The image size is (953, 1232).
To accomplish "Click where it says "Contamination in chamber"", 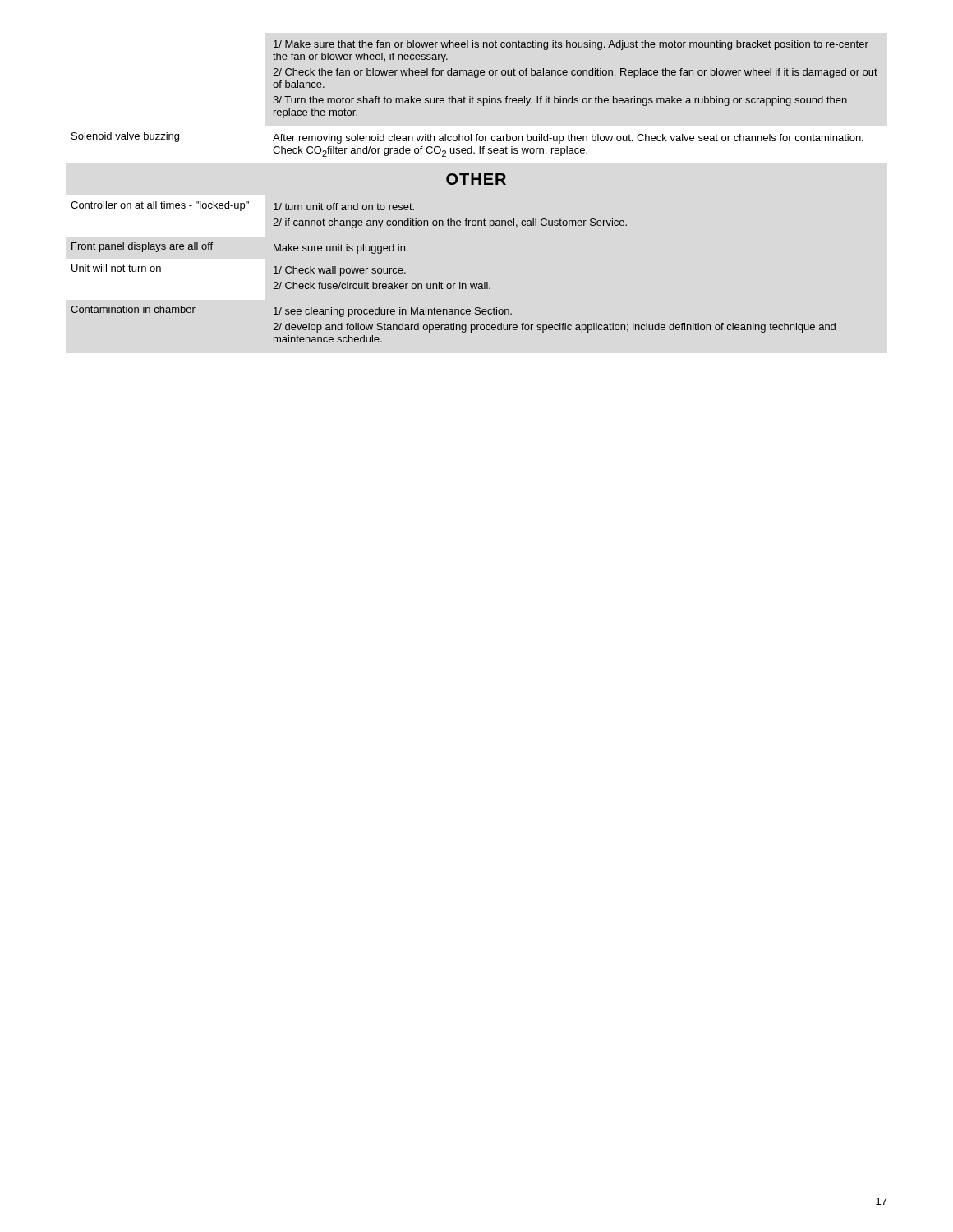I will [x=133, y=309].
